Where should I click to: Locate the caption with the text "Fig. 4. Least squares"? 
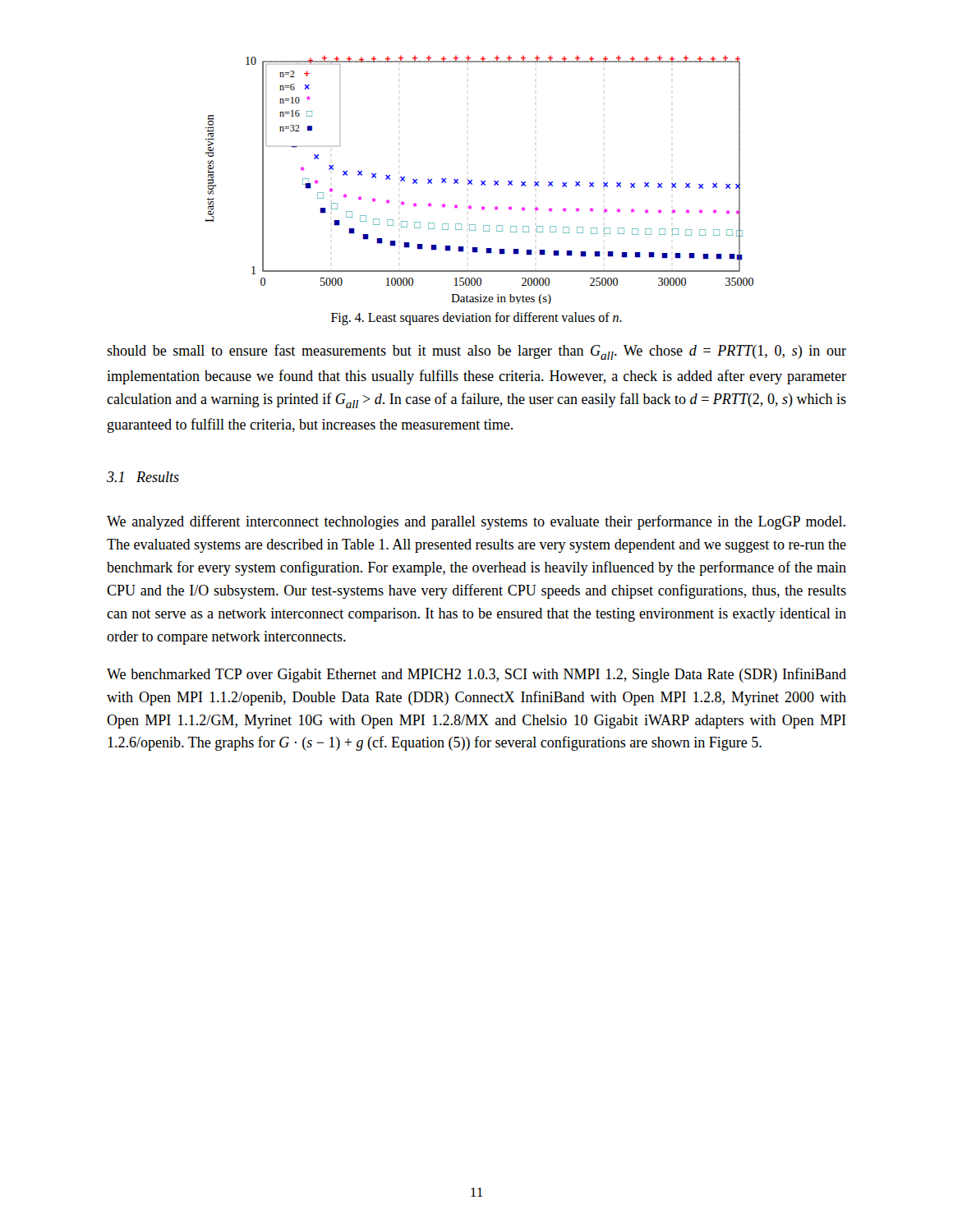(476, 317)
